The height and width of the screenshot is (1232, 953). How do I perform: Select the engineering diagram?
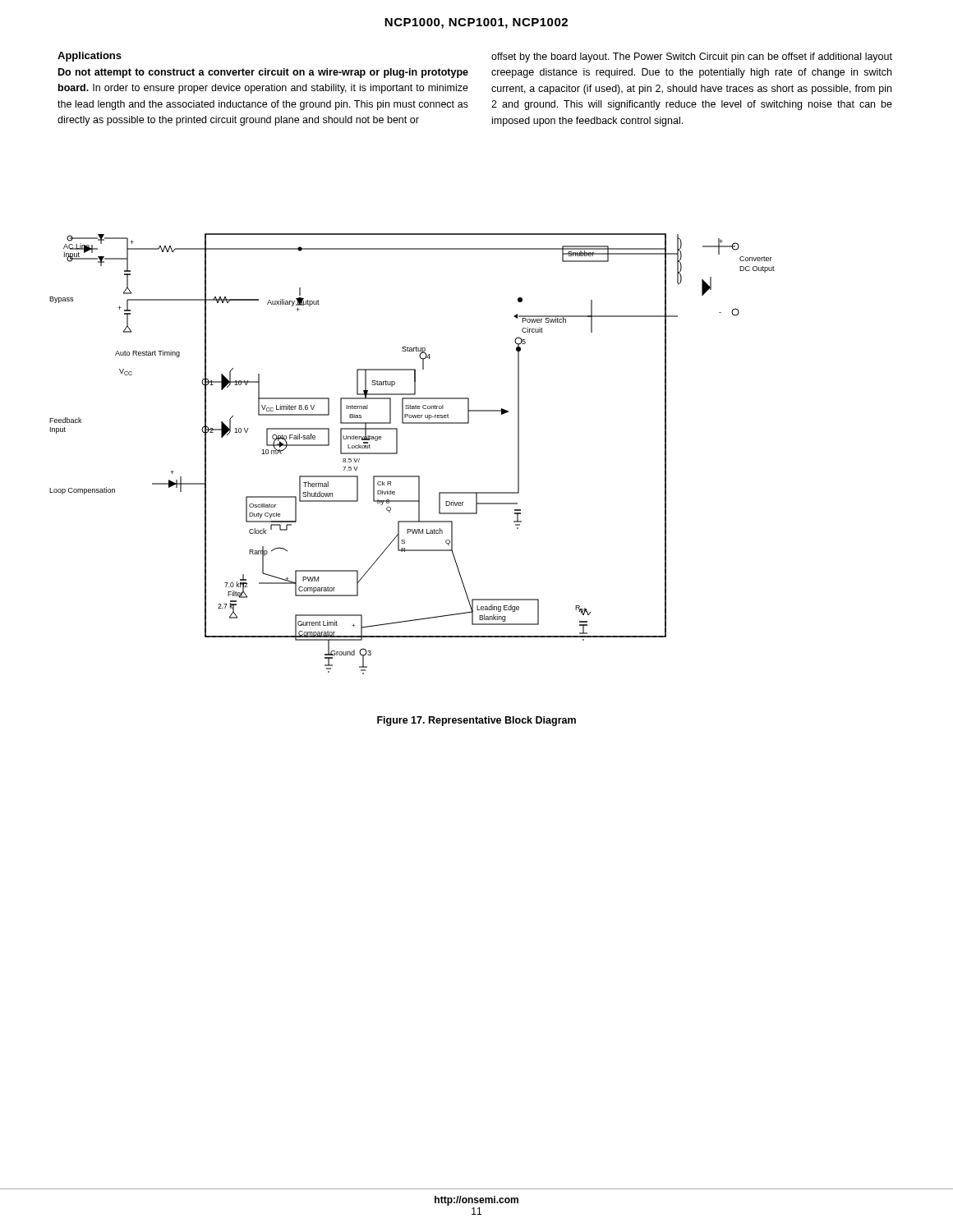click(x=476, y=431)
